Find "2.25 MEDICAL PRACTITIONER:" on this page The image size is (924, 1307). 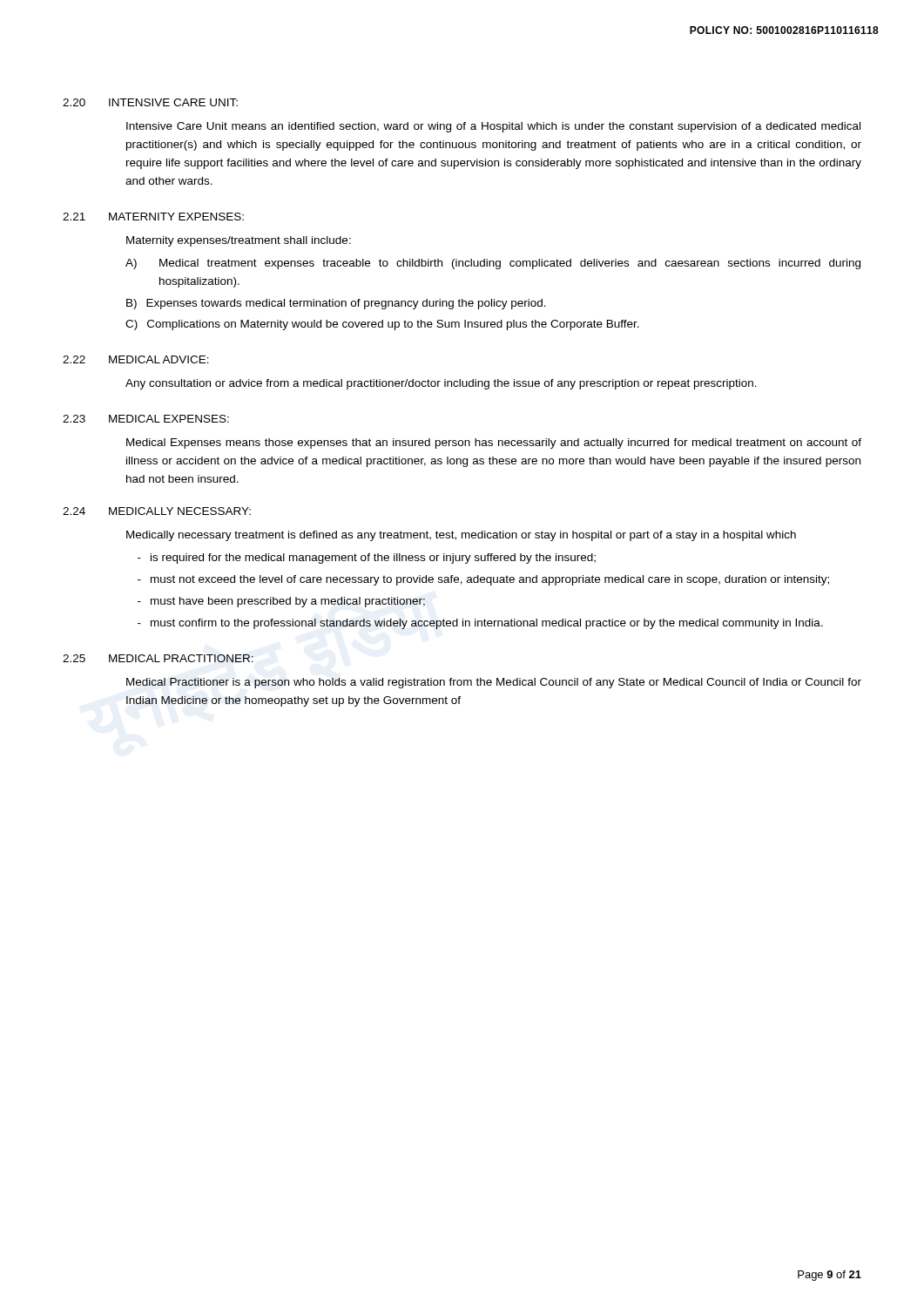point(158,658)
